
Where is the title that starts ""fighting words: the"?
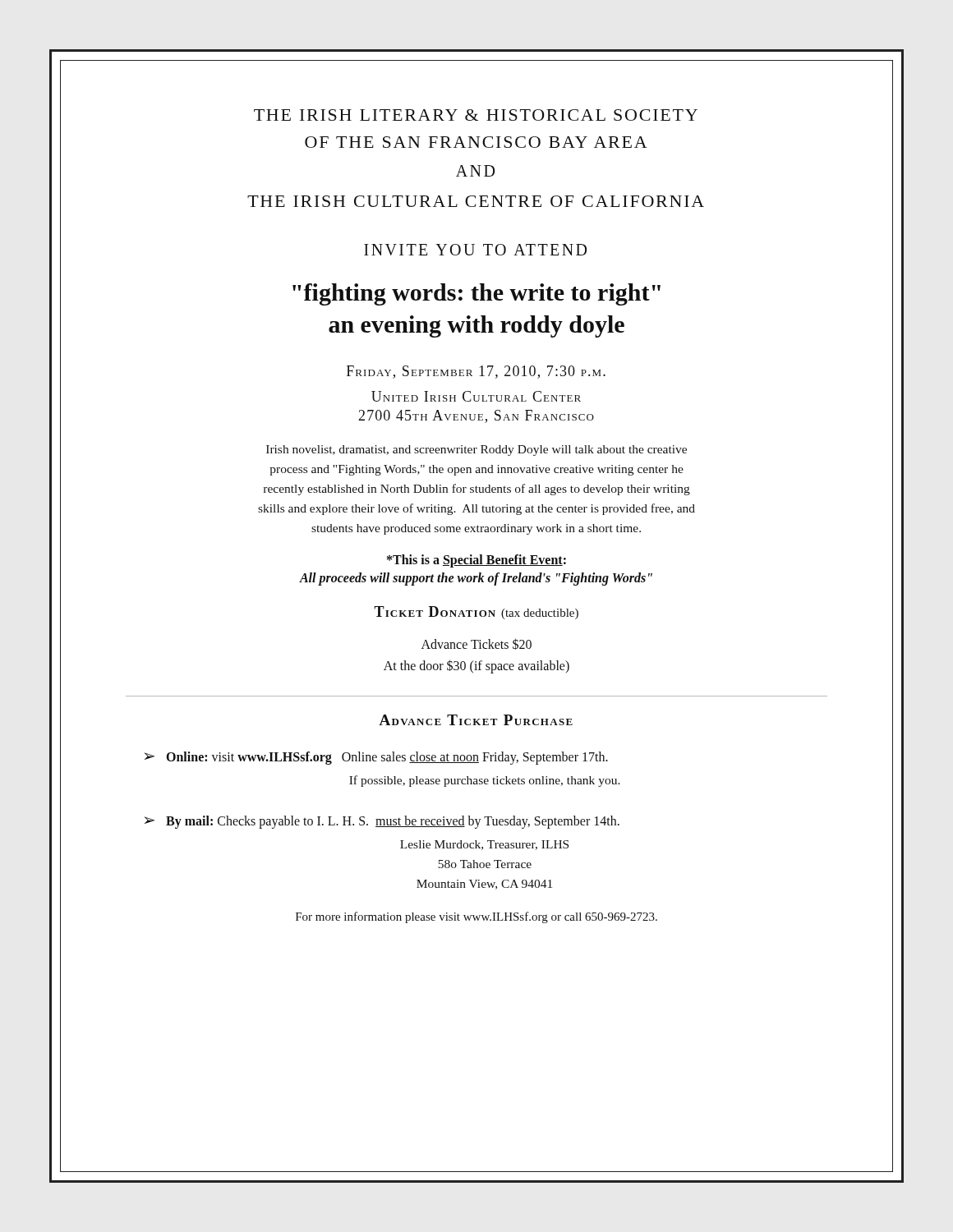pyautogui.click(x=476, y=308)
